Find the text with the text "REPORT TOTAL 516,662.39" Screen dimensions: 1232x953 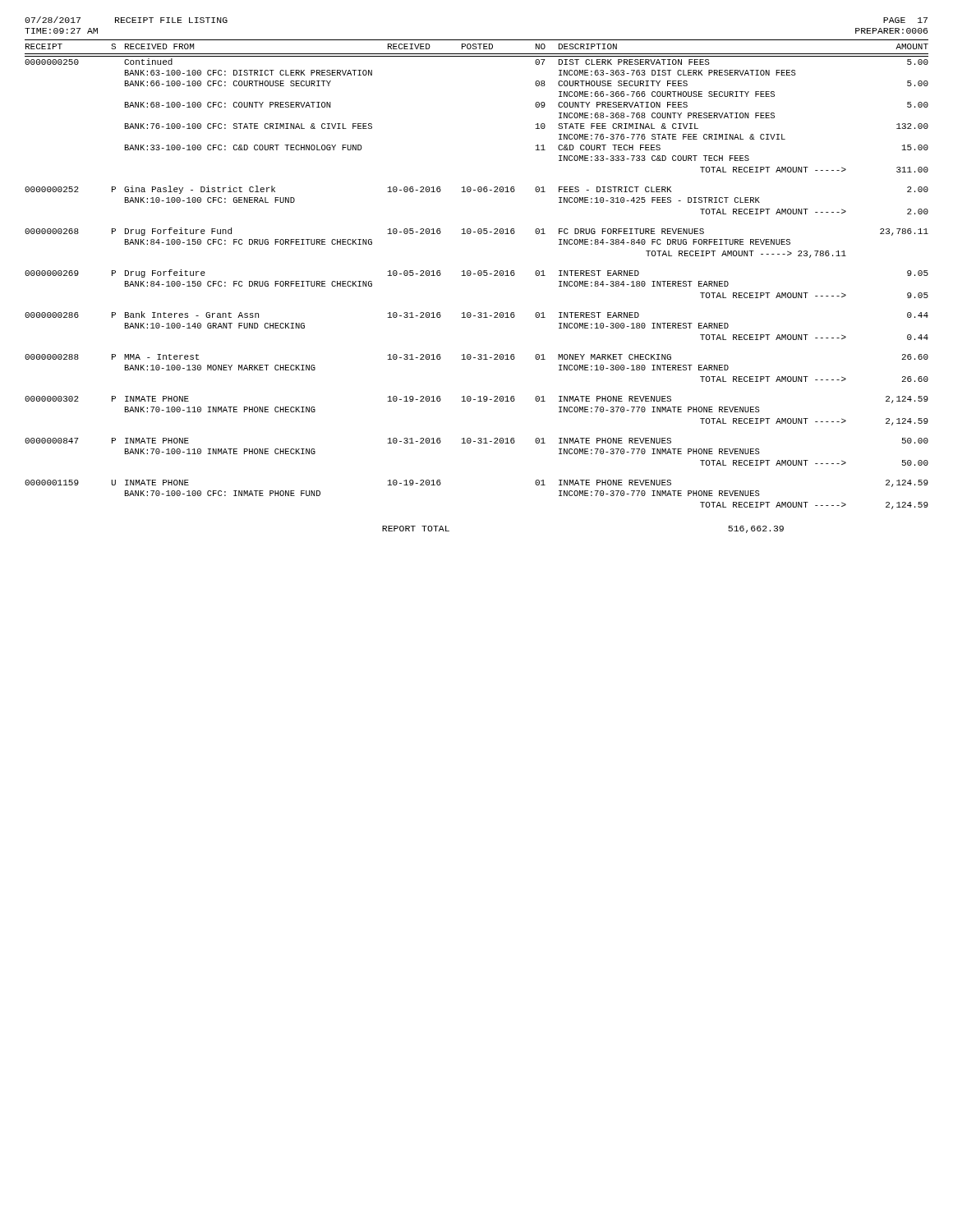tap(405, 529)
